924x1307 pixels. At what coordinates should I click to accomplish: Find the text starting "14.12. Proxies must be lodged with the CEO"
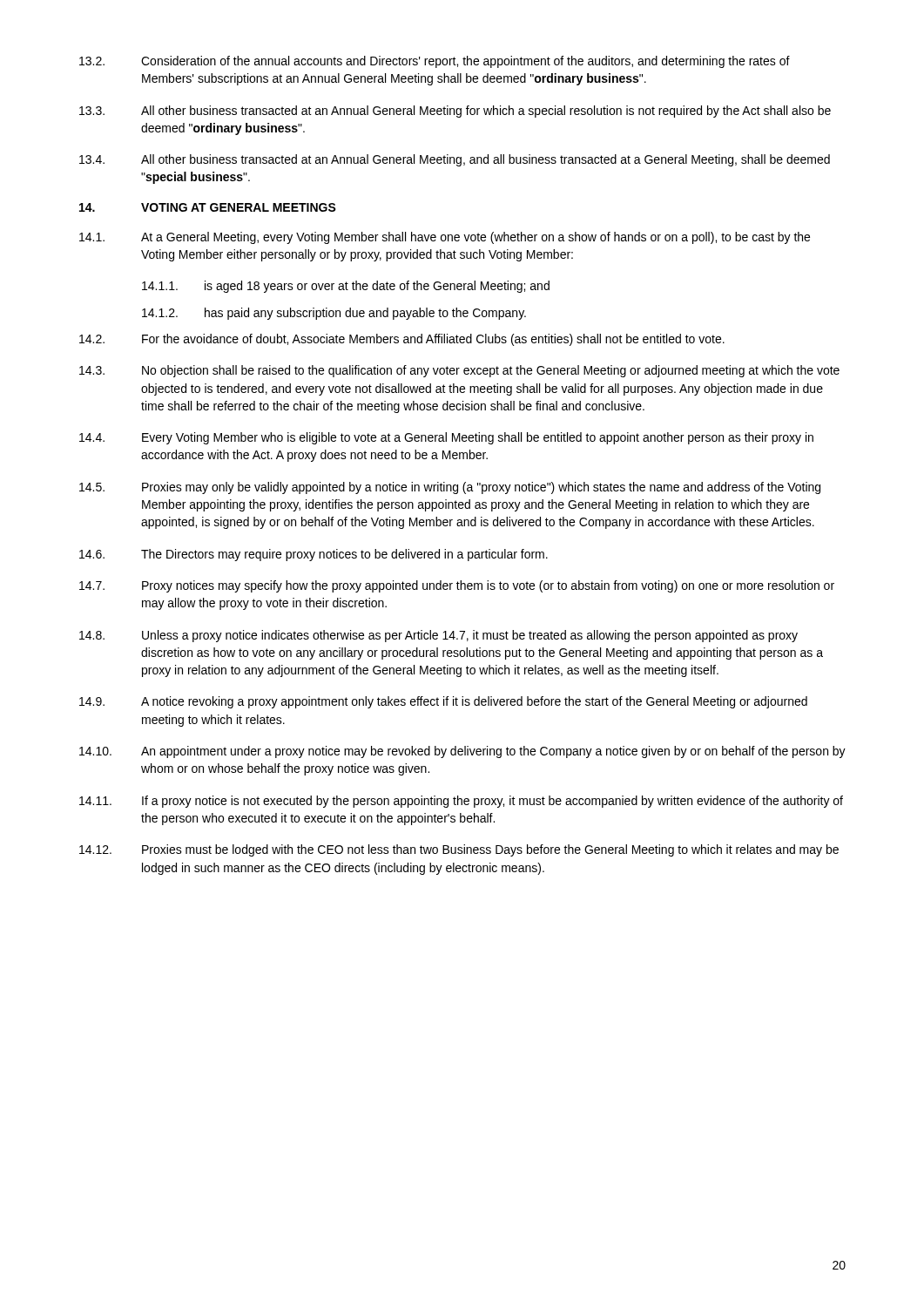click(x=462, y=859)
